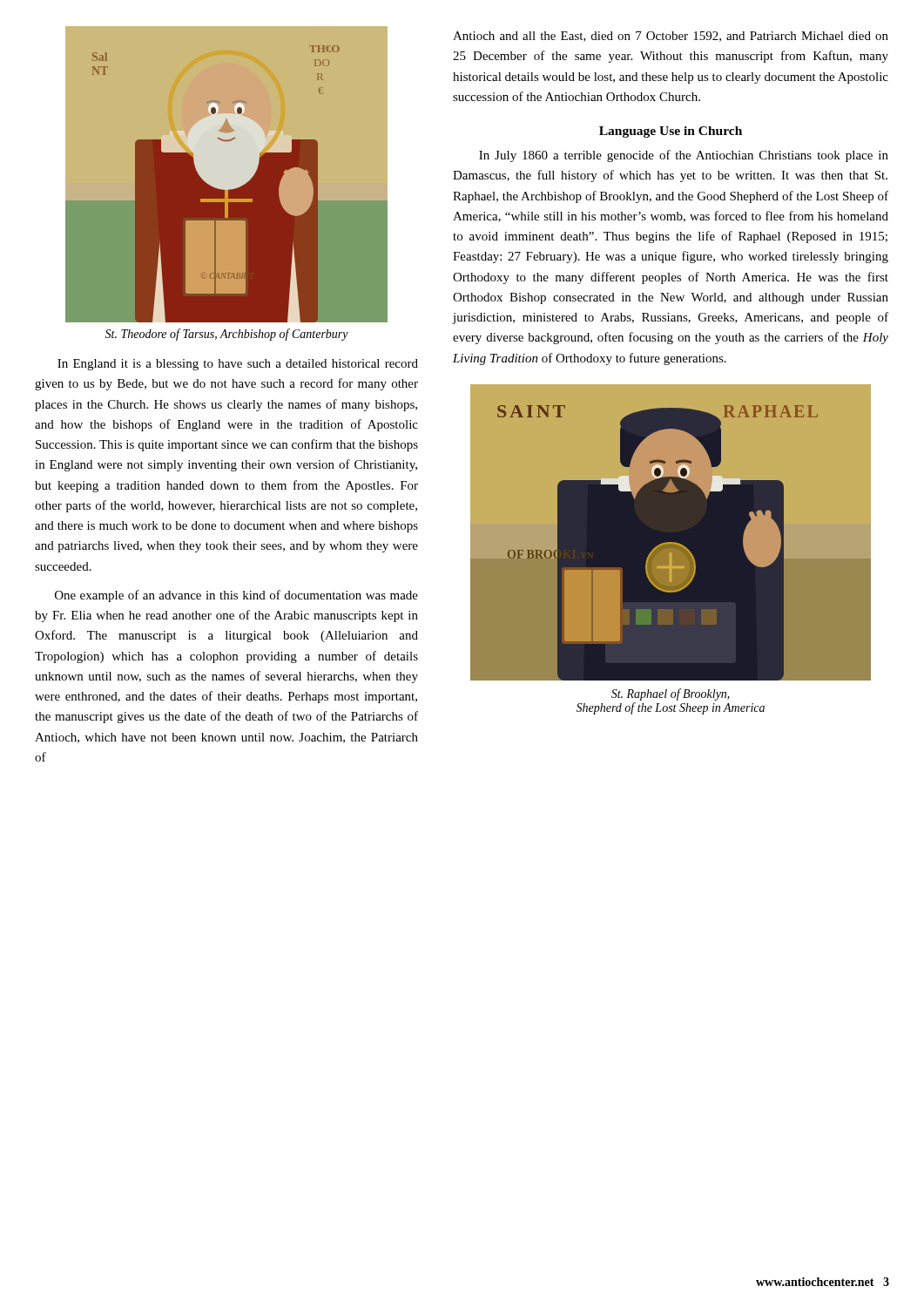The height and width of the screenshot is (1307, 924).
Task: Select the region starting "In July 1860"
Action: pos(671,256)
